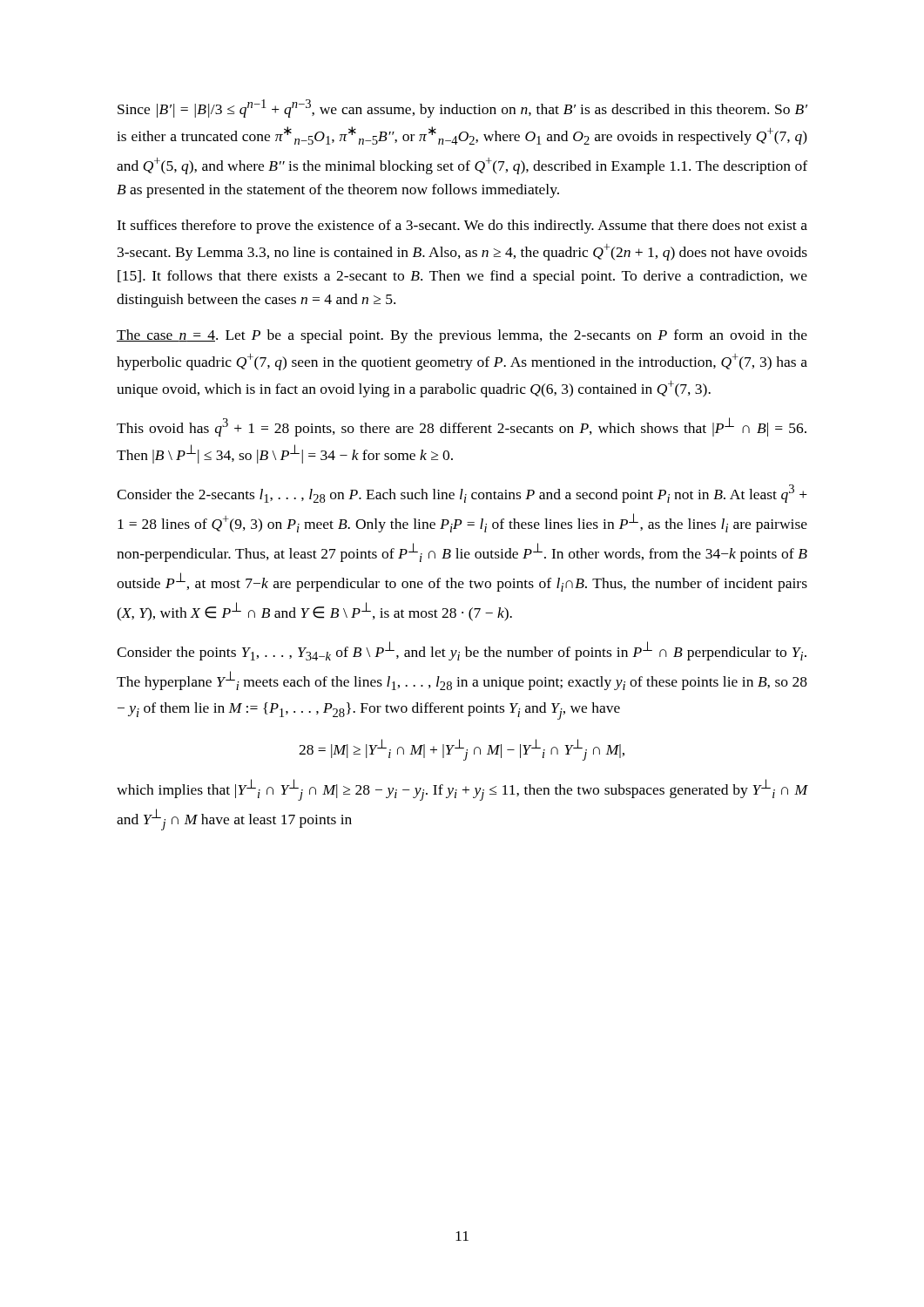
Task: Locate the block starting "The case n = 4. Let"
Action: 462,362
